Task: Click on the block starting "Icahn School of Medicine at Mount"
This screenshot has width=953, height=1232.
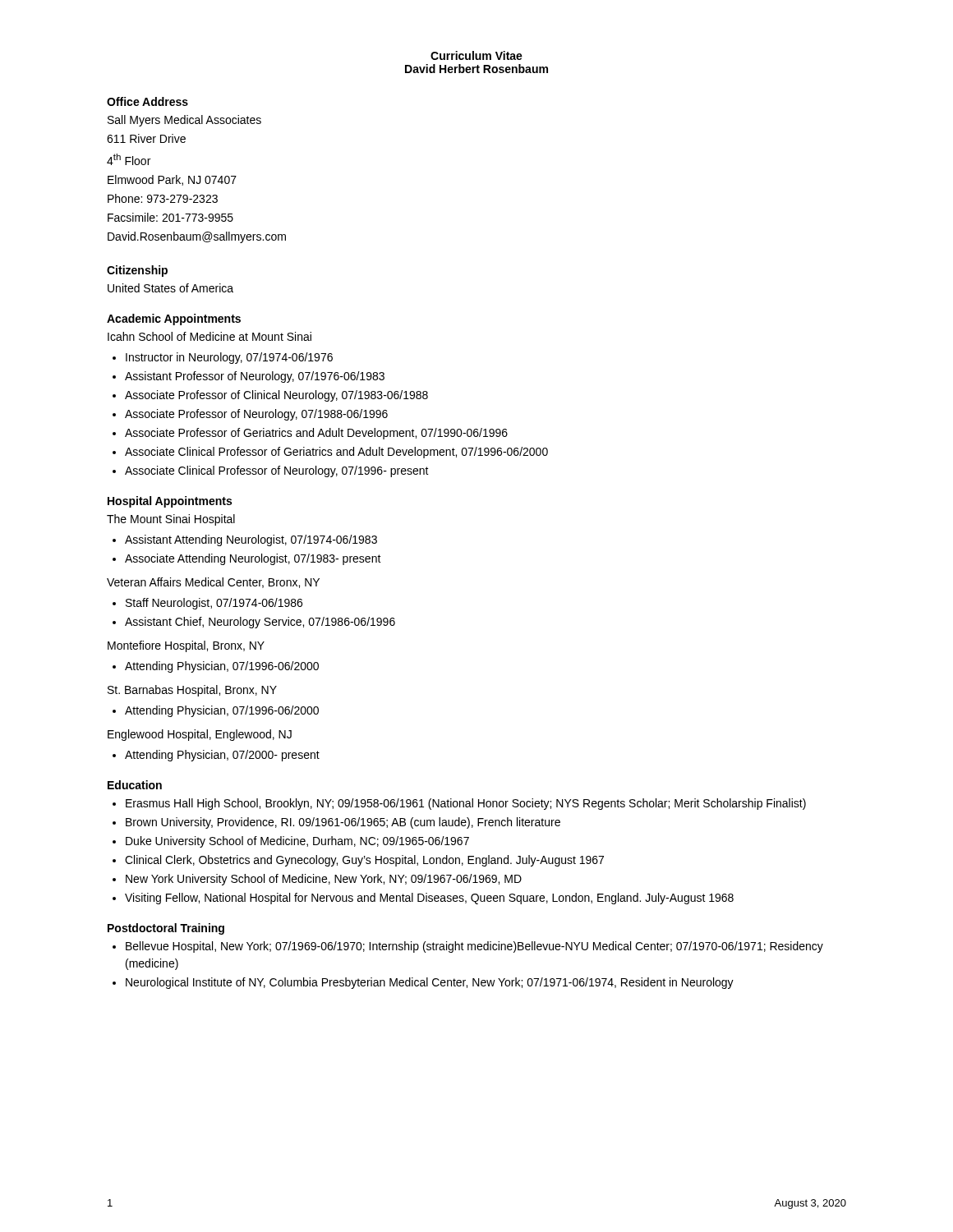Action: point(209,336)
